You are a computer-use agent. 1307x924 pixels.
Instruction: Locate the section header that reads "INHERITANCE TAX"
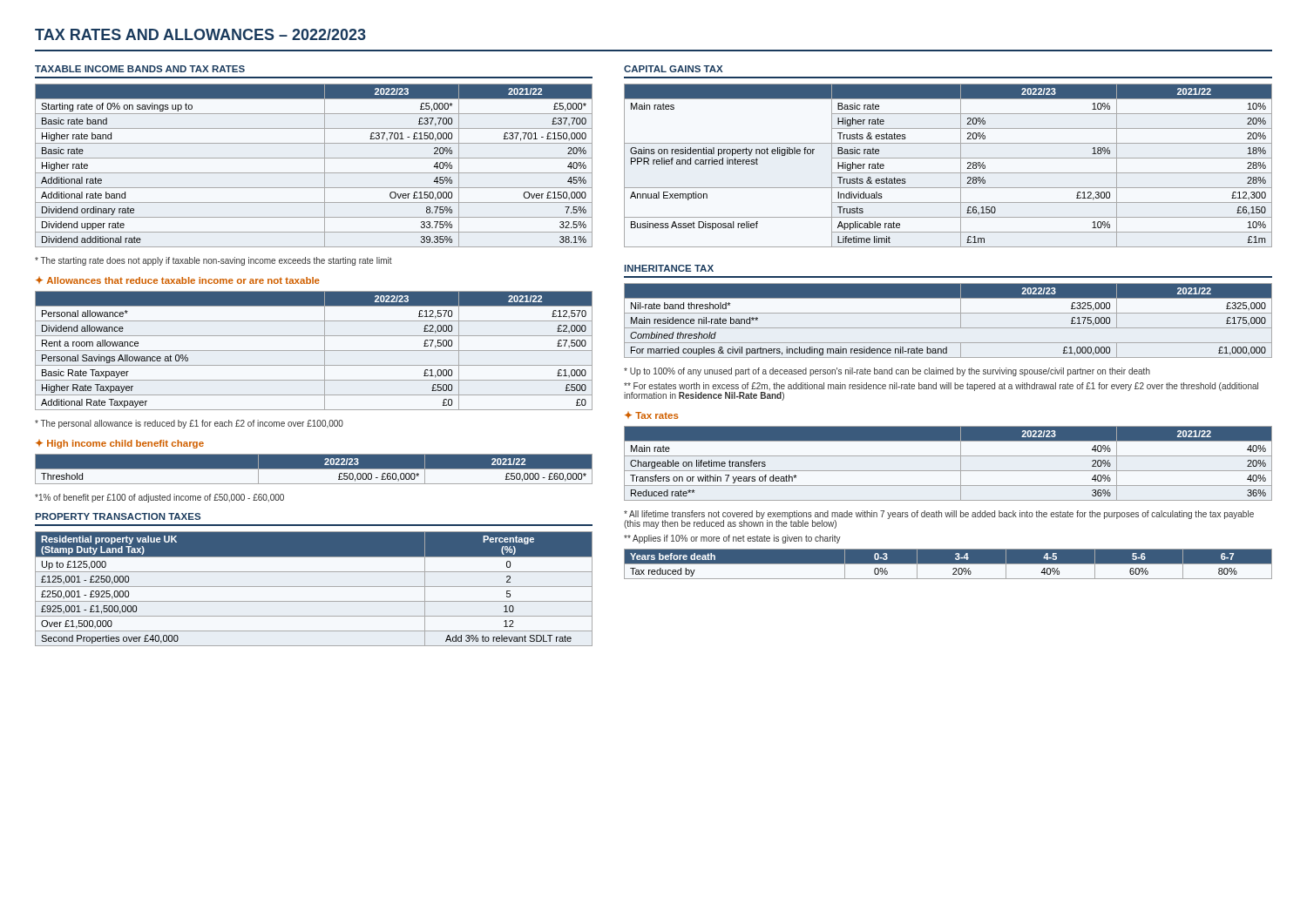point(669,268)
